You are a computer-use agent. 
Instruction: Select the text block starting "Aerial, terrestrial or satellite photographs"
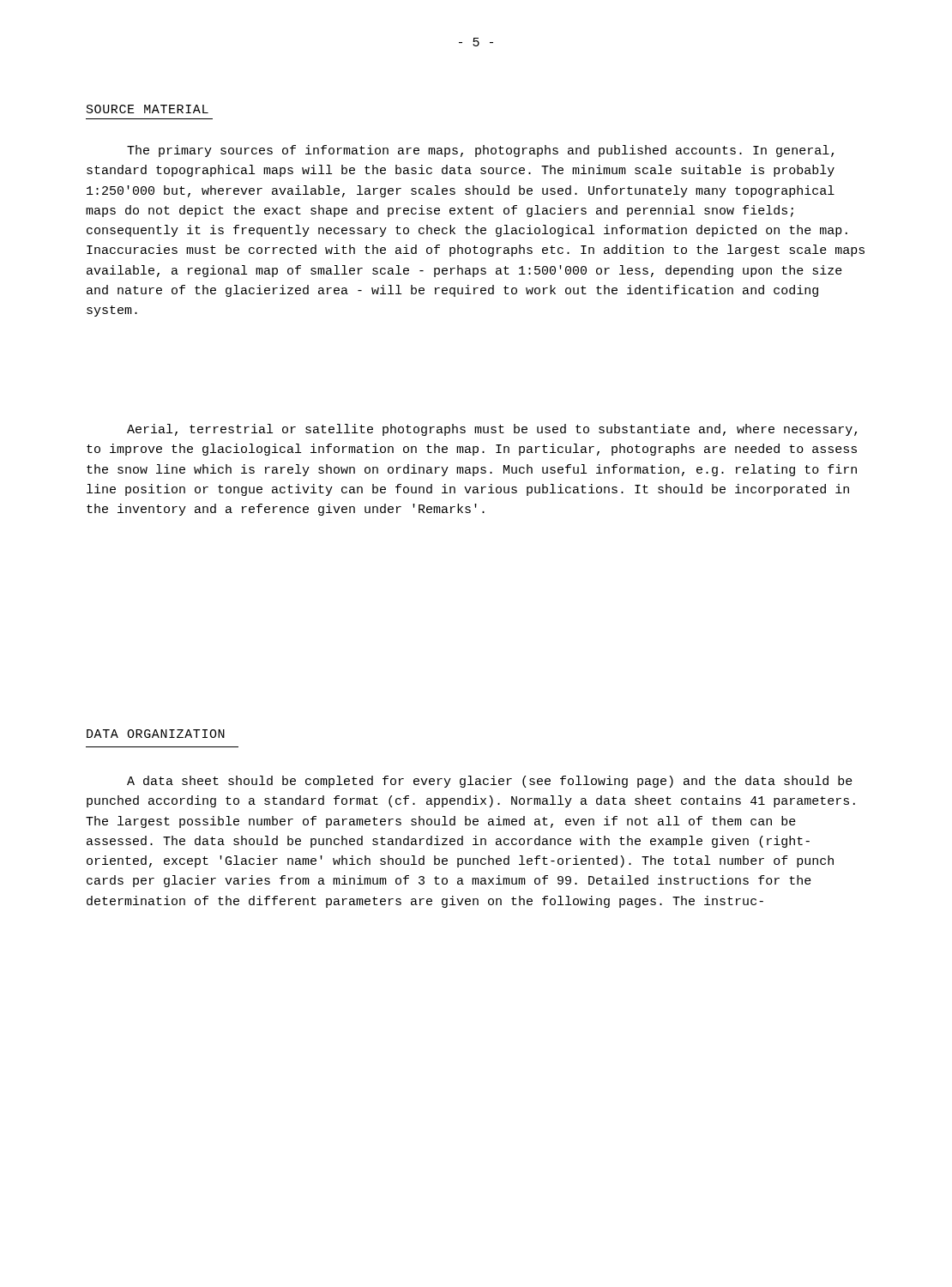473,470
